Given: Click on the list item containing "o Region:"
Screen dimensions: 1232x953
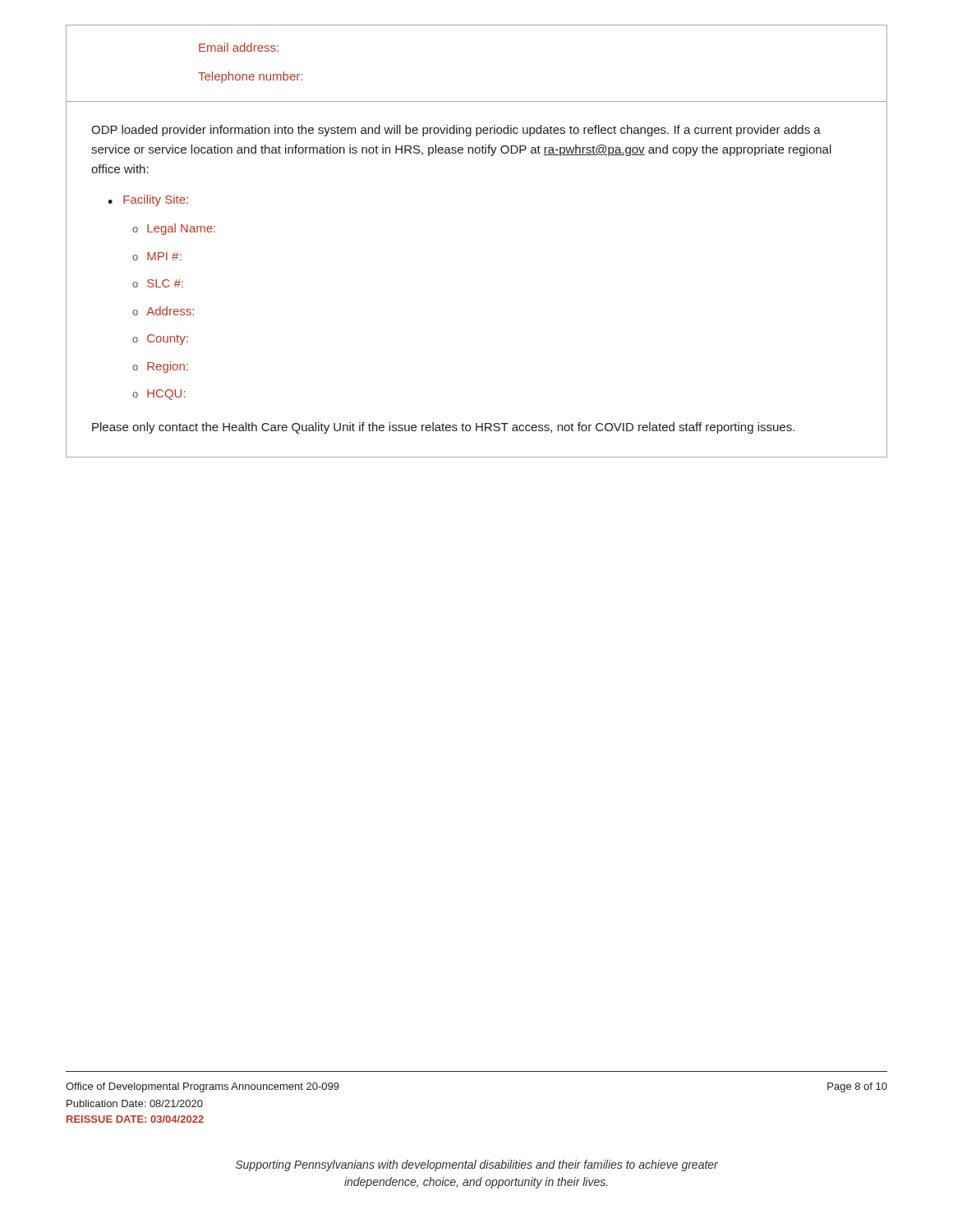Looking at the screenshot, I should (x=161, y=367).
